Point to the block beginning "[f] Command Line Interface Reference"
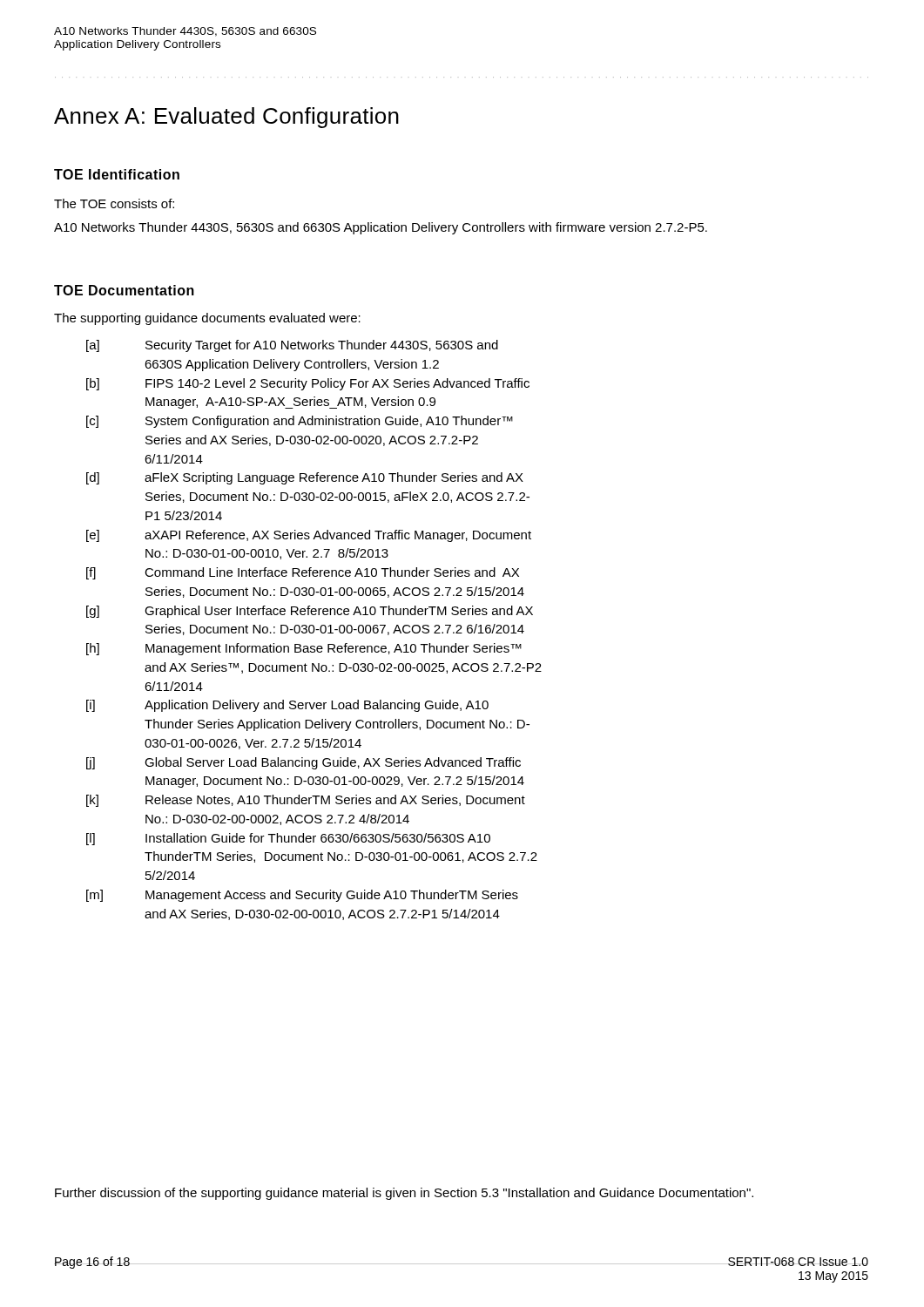 455,582
